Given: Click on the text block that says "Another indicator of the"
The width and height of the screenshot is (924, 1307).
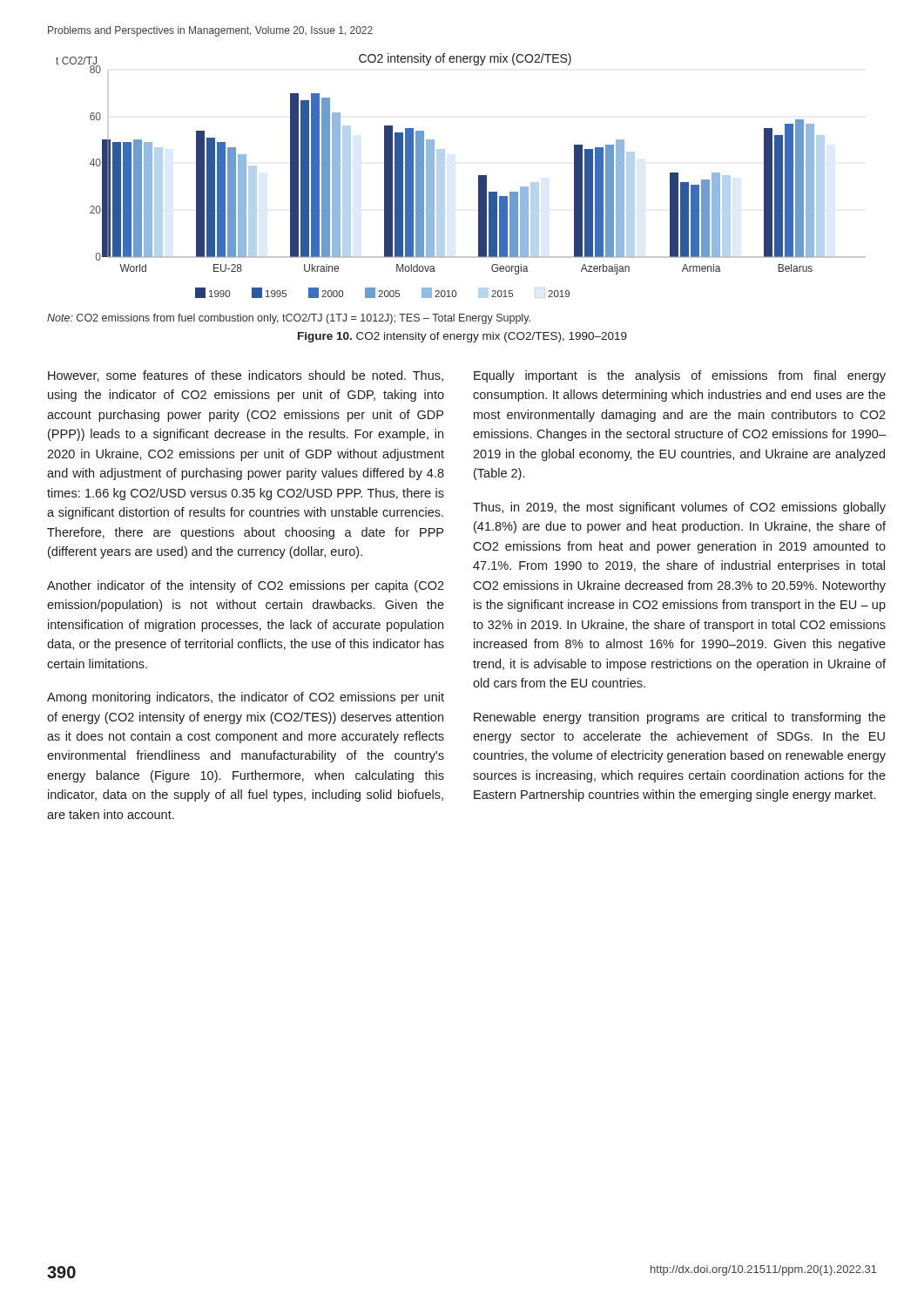Looking at the screenshot, I should coord(246,625).
